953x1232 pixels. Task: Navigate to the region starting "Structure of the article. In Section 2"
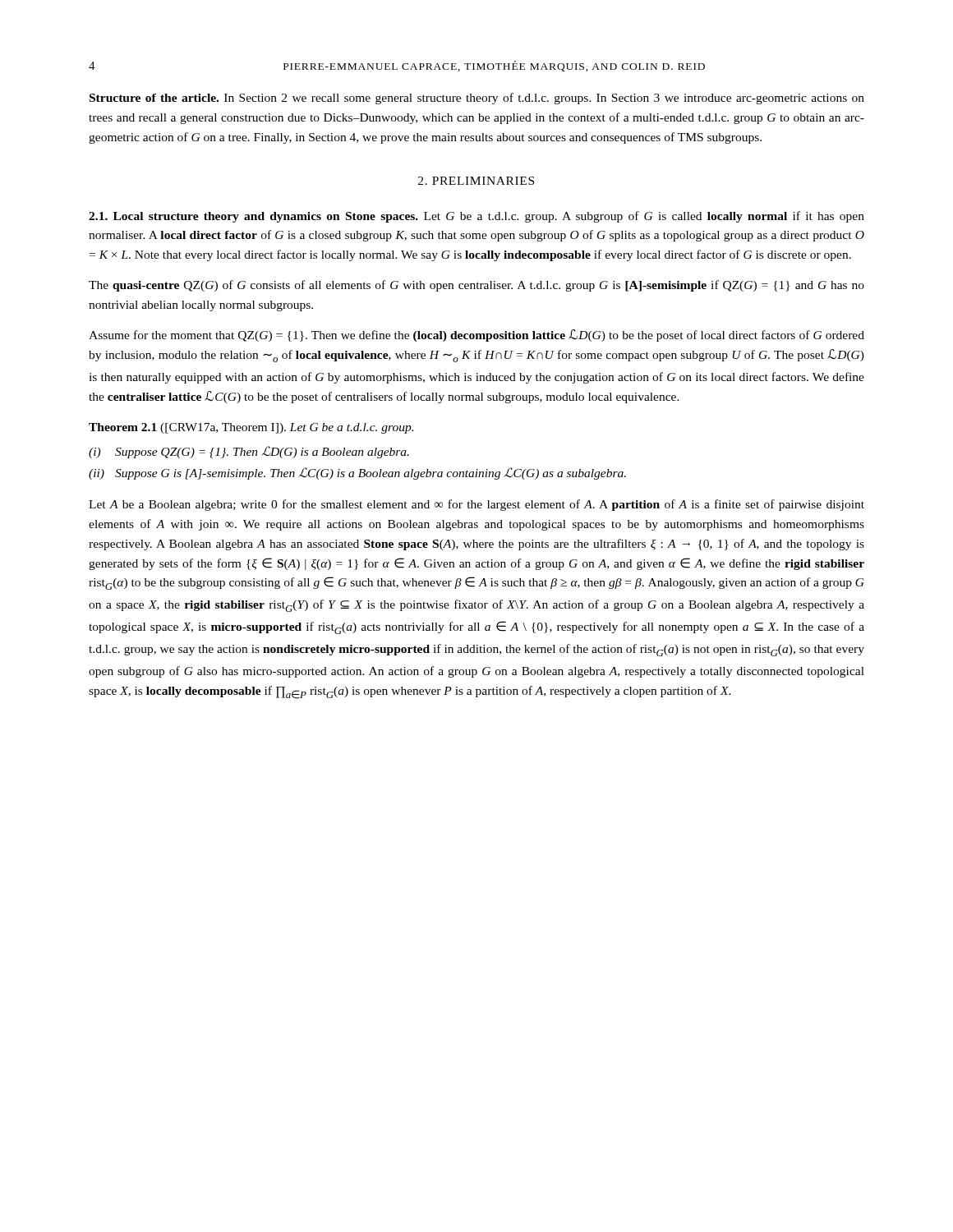point(476,117)
